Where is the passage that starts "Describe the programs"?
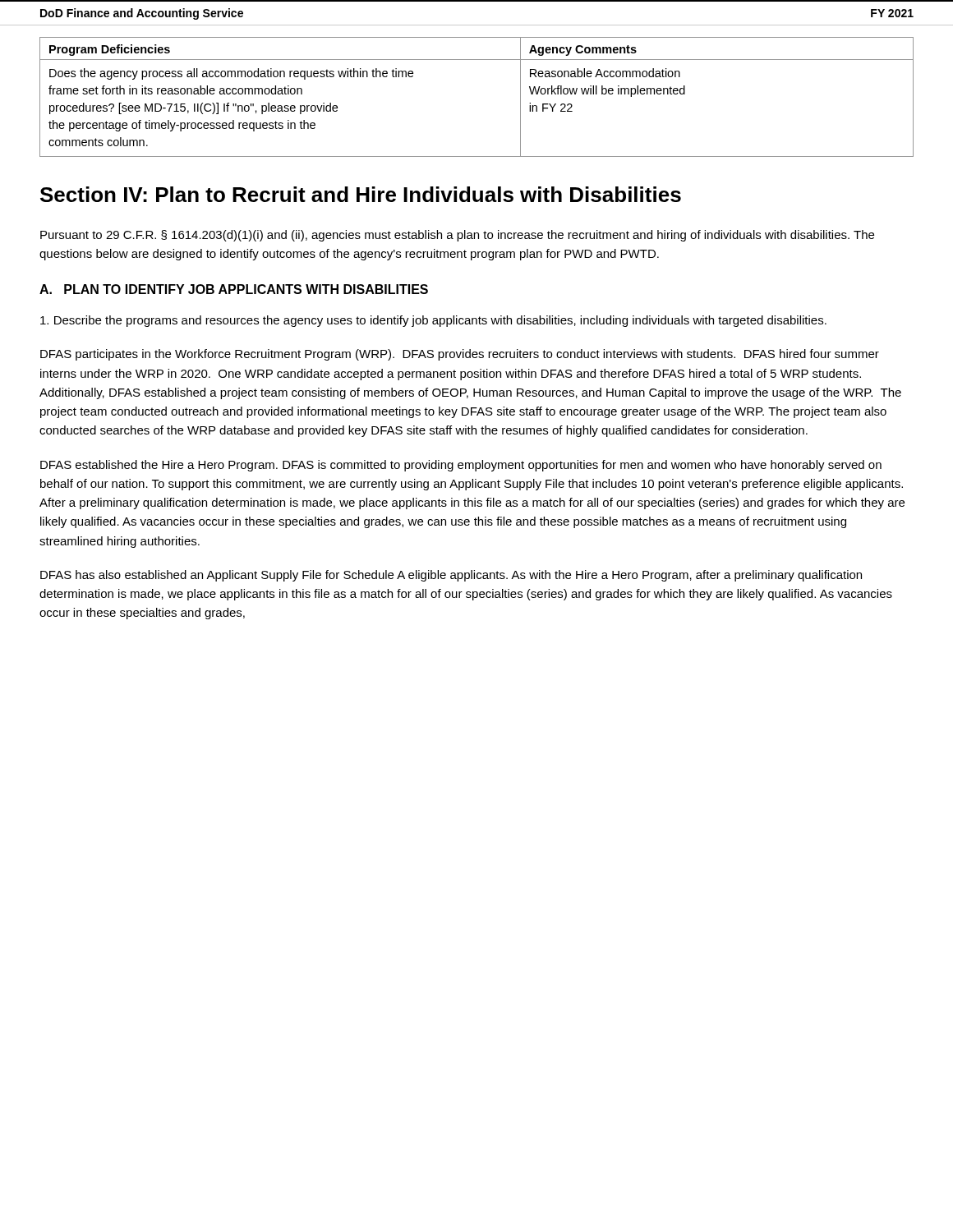The width and height of the screenshot is (953, 1232). click(433, 320)
